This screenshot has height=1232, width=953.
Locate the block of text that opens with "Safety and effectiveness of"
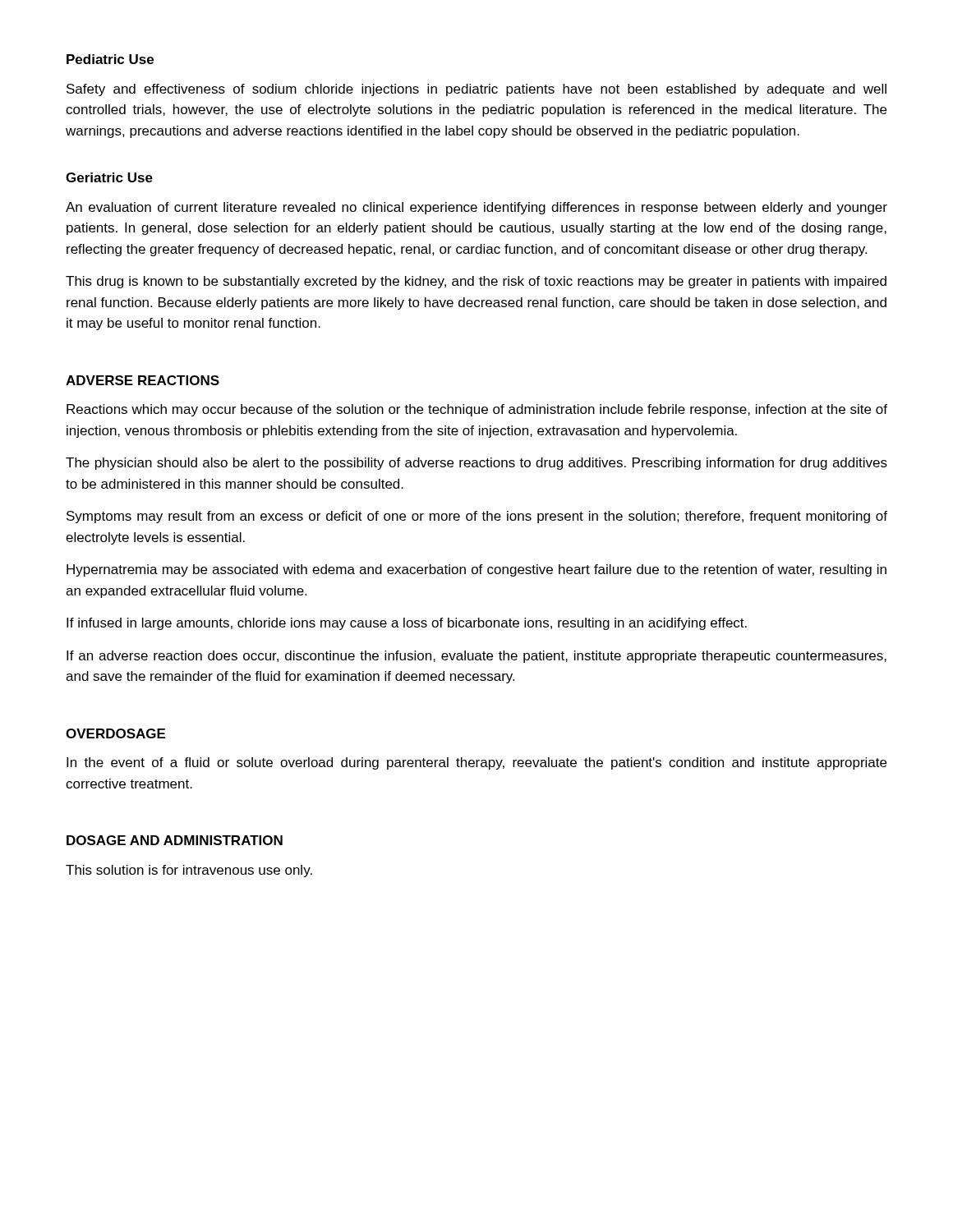tap(476, 110)
